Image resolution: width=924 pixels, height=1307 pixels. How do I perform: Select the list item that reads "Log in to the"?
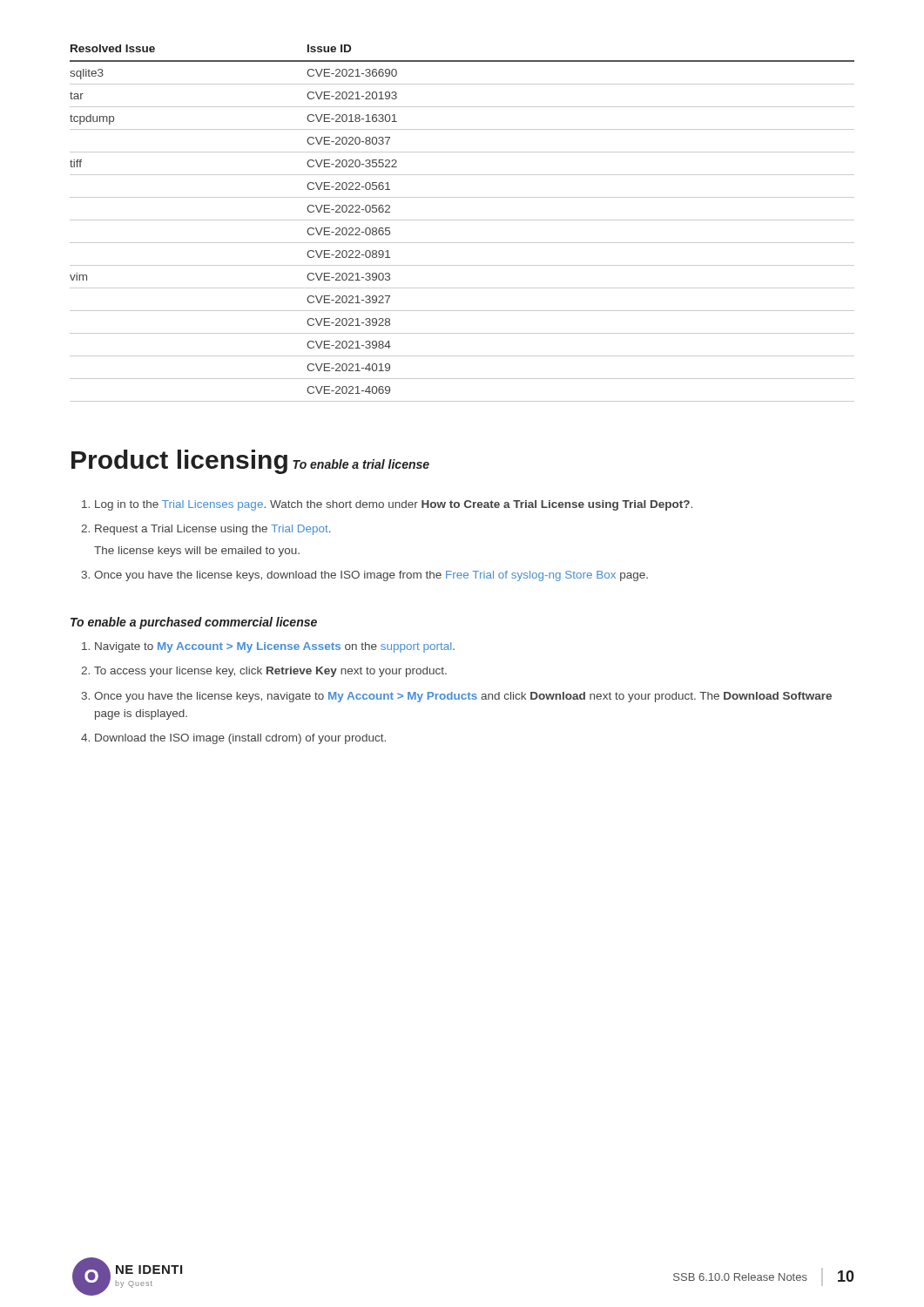(474, 505)
